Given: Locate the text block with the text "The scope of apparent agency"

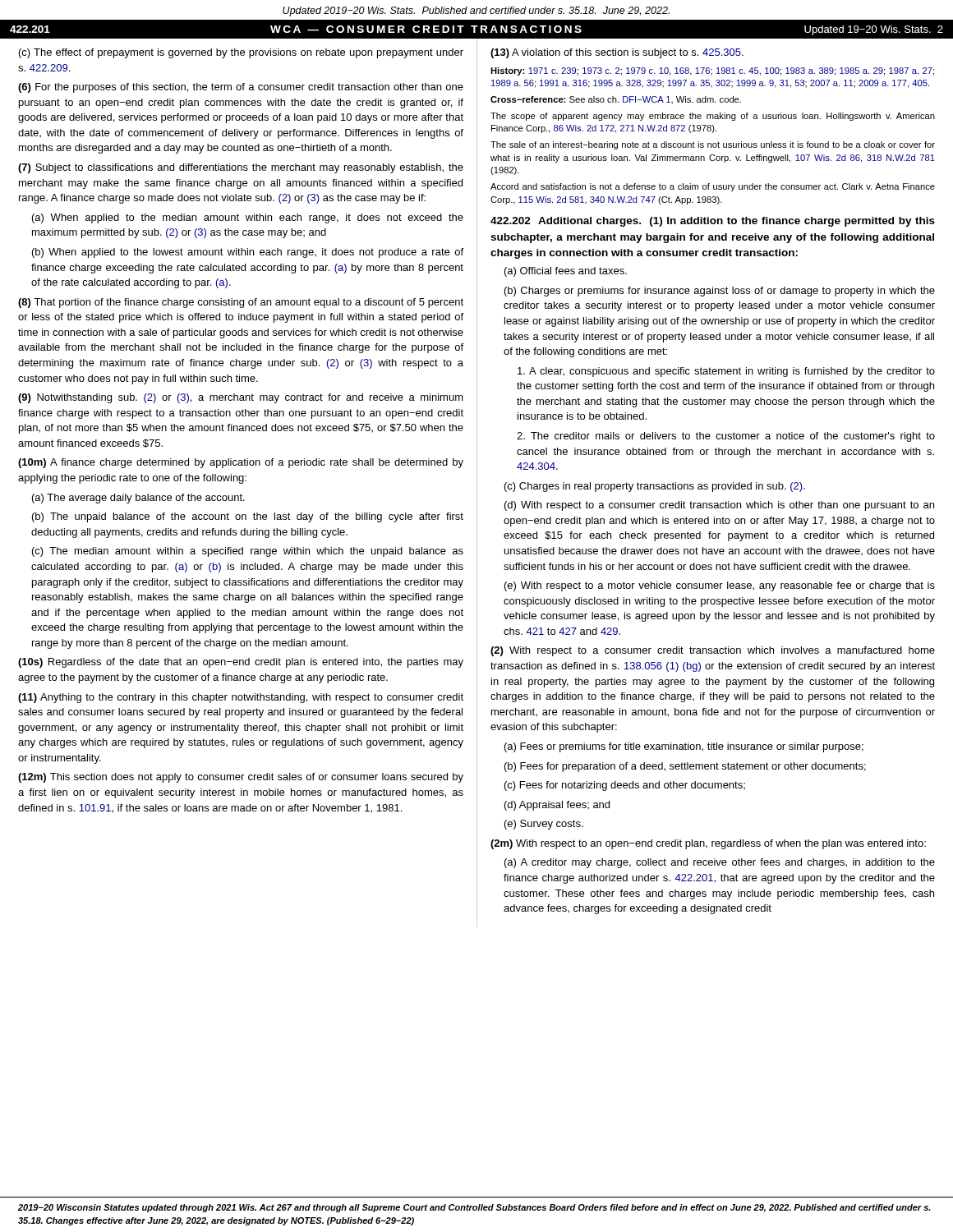Looking at the screenshot, I should (x=713, y=122).
